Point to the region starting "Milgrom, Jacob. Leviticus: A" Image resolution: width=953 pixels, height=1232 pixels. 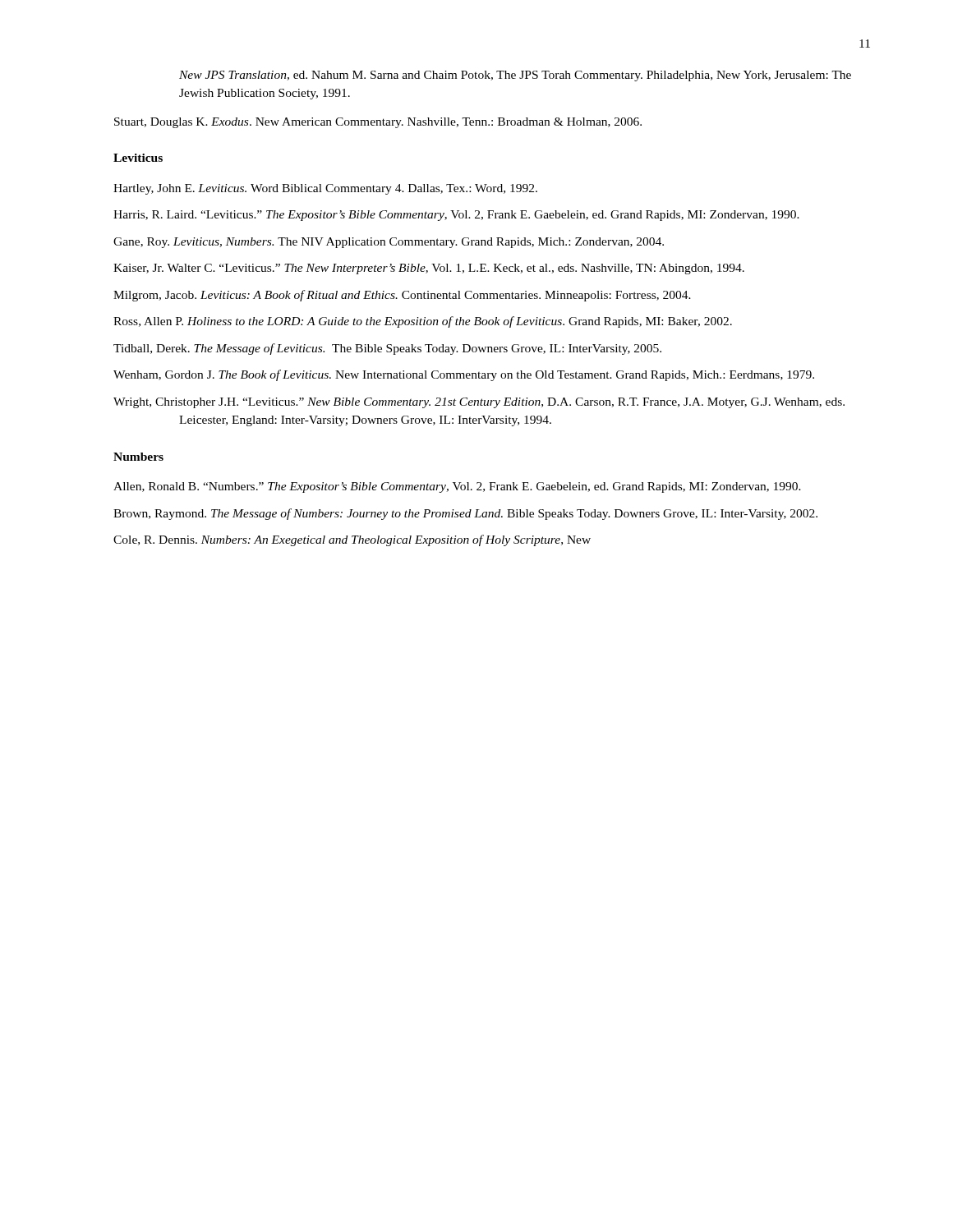point(402,294)
